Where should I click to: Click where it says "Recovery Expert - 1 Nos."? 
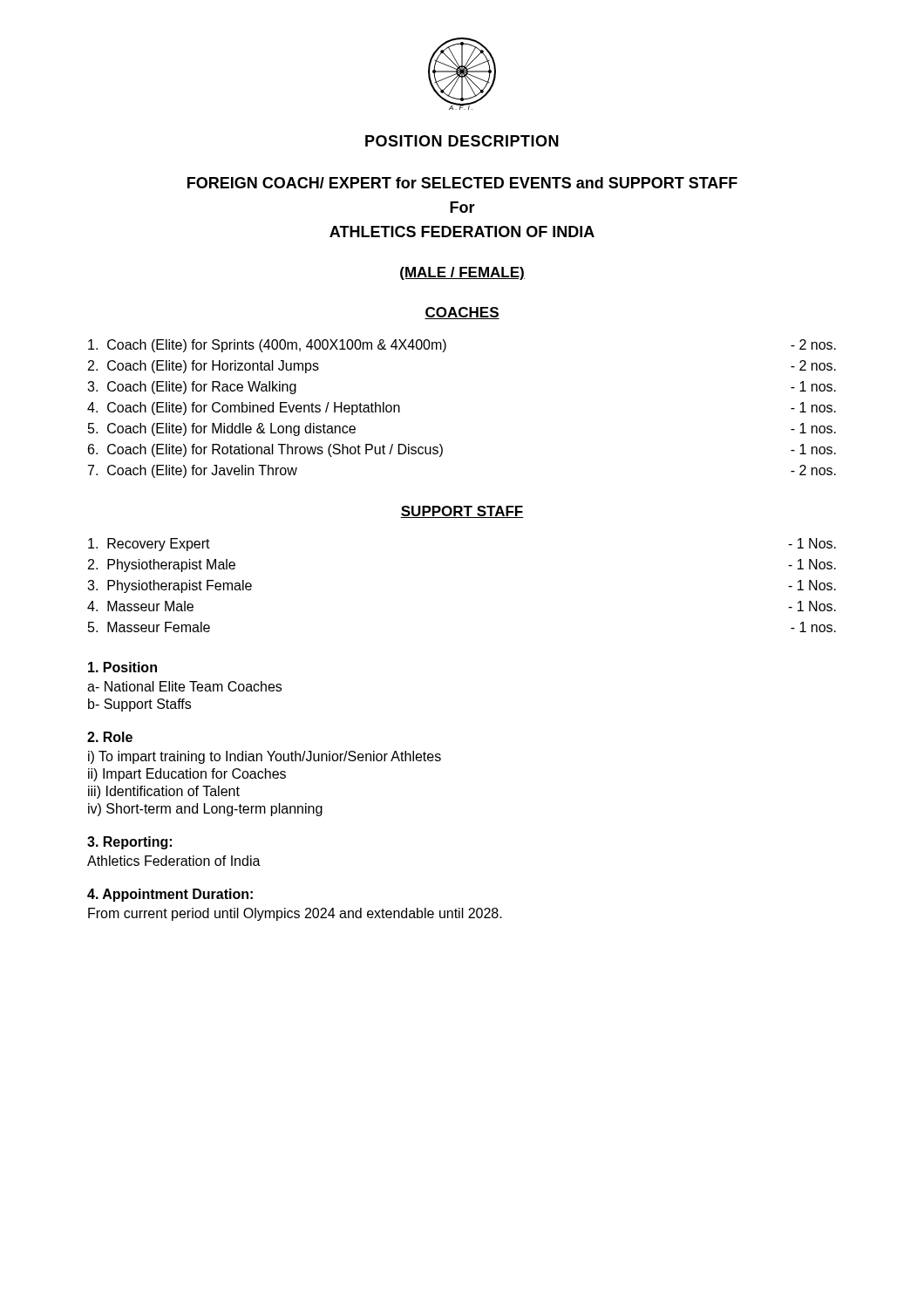(x=142, y=545)
